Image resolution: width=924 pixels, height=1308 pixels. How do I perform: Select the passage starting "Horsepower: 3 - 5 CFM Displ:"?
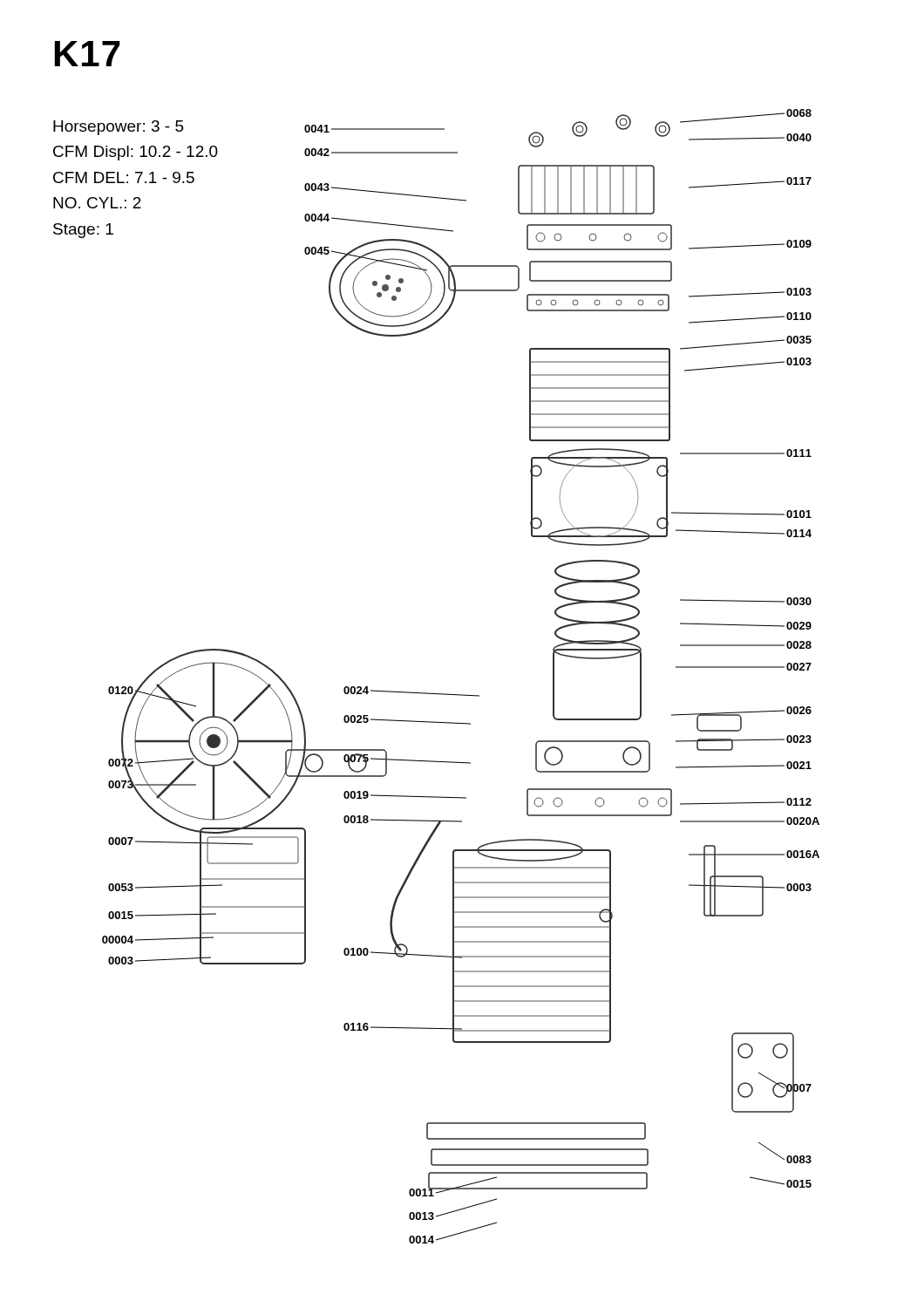135,177
